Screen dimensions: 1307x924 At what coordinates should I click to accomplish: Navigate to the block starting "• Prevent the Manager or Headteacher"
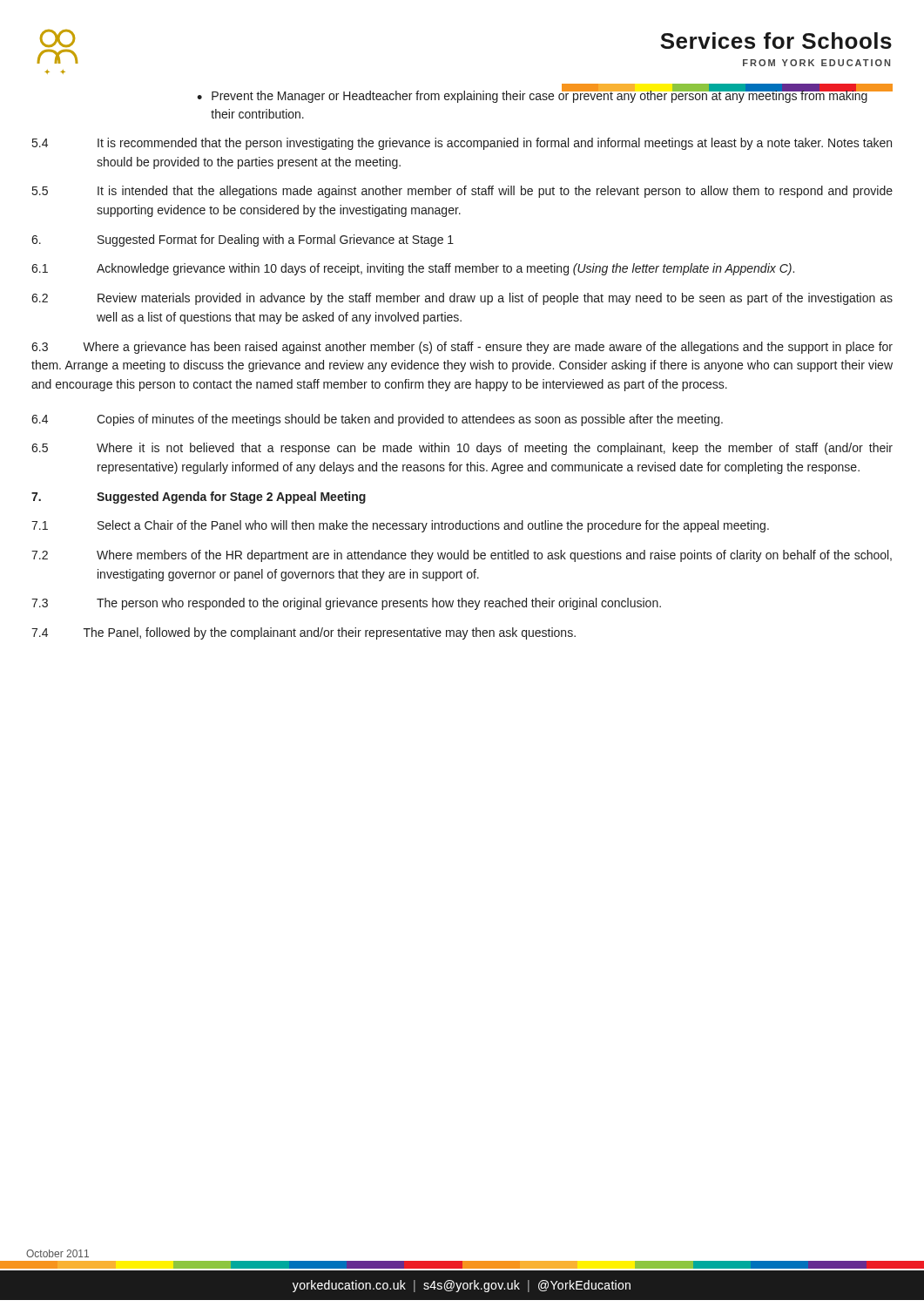[545, 105]
